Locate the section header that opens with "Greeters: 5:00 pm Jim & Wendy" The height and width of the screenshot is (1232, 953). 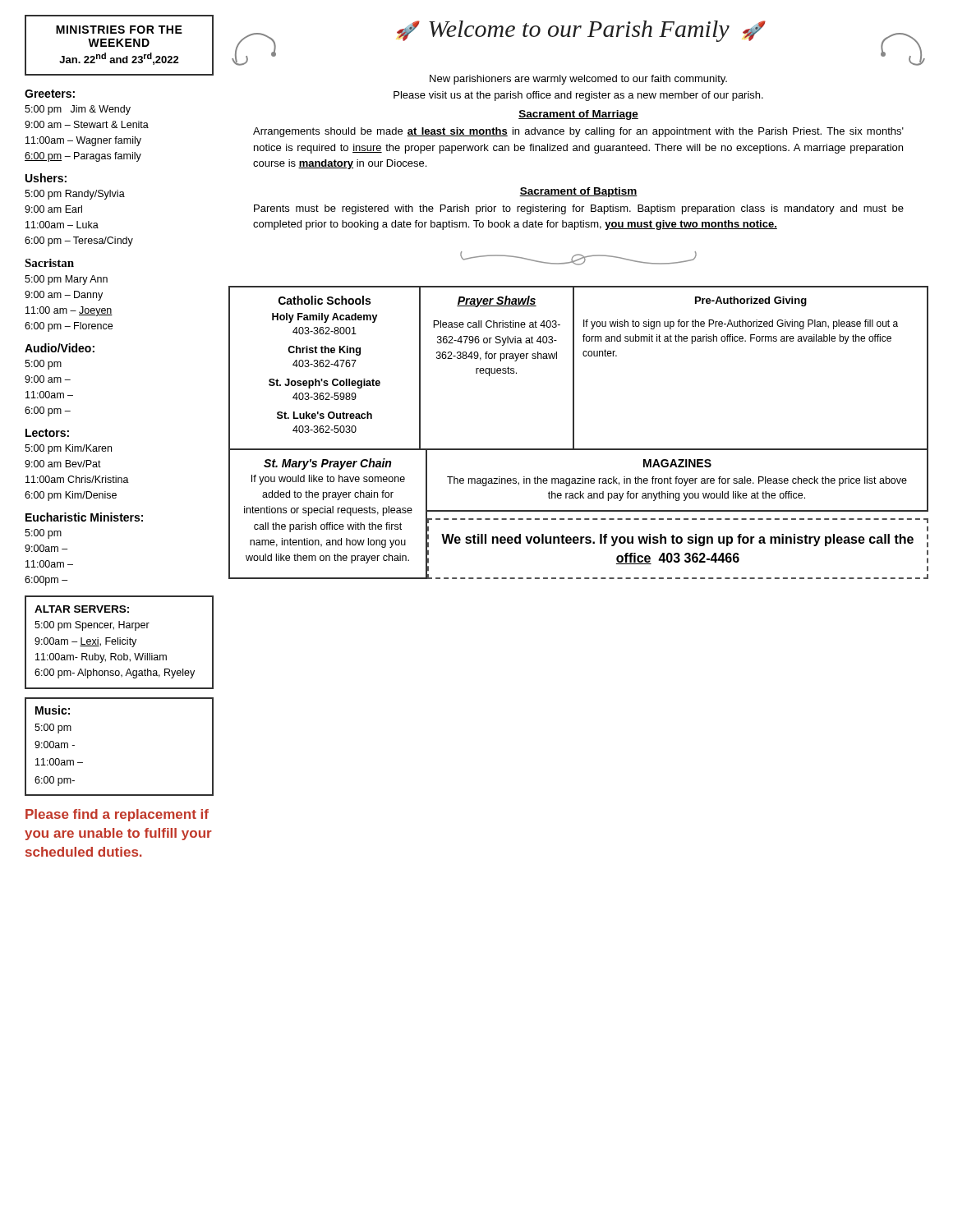click(x=119, y=126)
